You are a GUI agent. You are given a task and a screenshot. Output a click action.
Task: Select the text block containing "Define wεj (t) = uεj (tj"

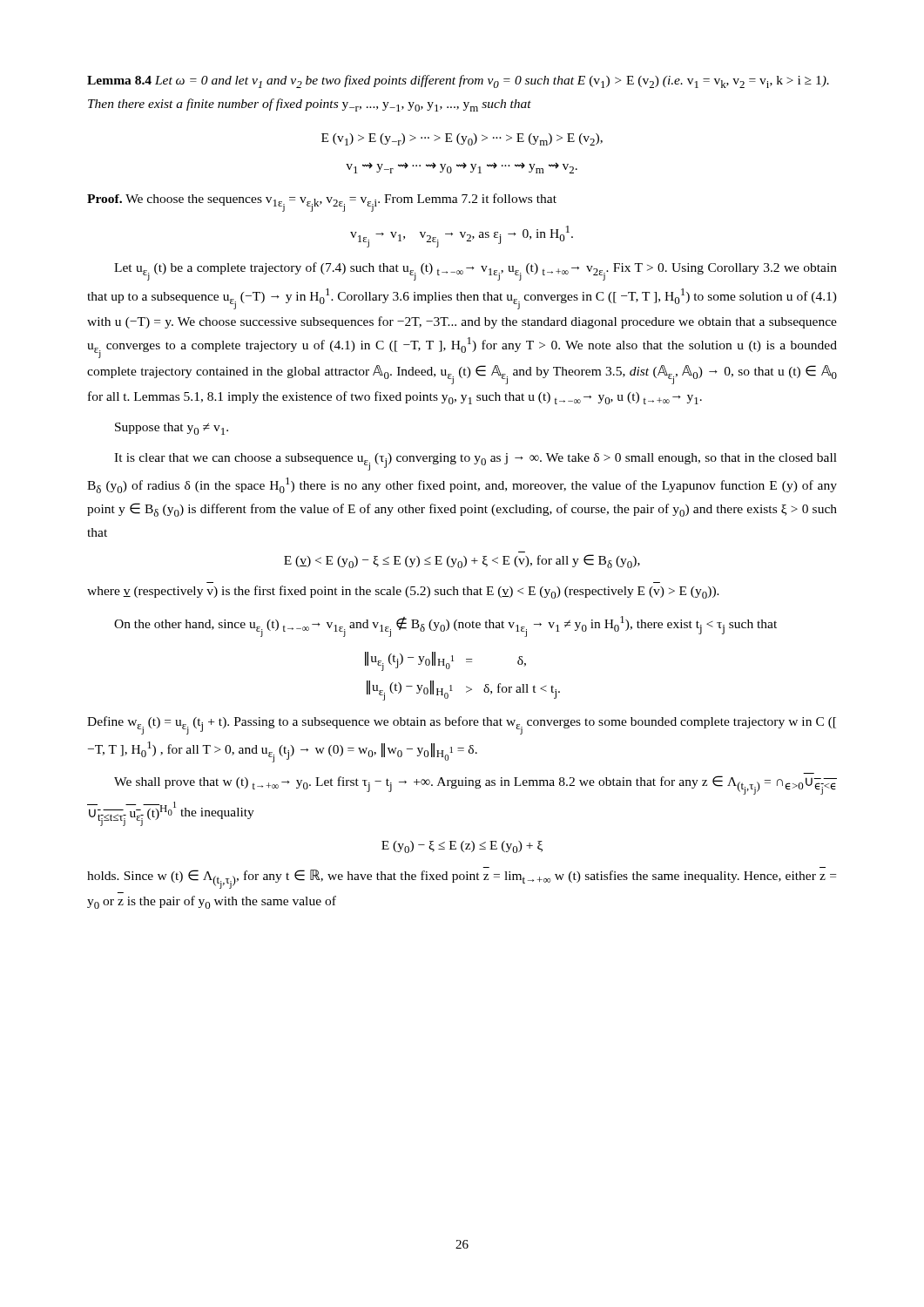pyautogui.click(x=462, y=738)
